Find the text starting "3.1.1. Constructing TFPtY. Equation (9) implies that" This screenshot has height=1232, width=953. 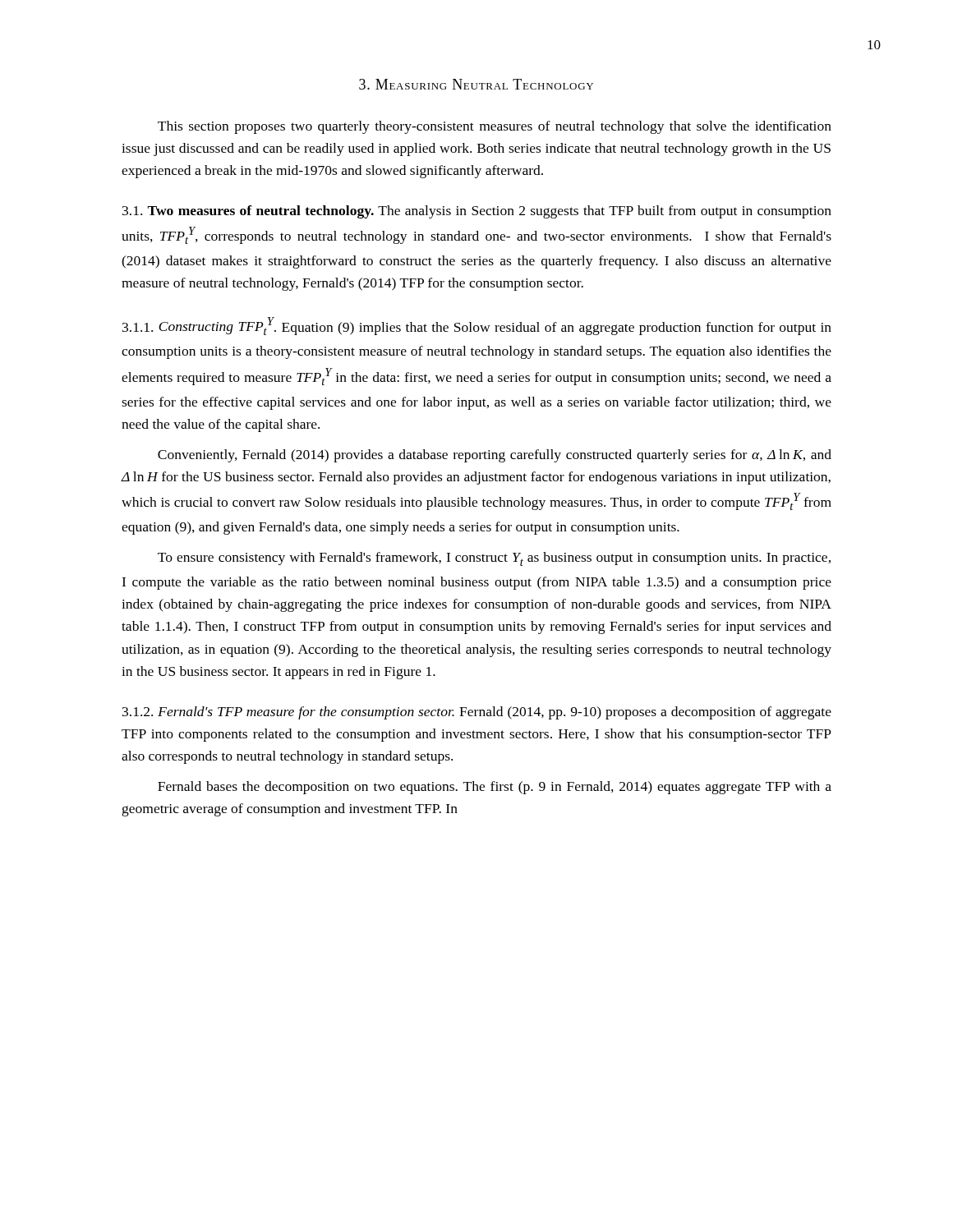(x=476, y=373)
